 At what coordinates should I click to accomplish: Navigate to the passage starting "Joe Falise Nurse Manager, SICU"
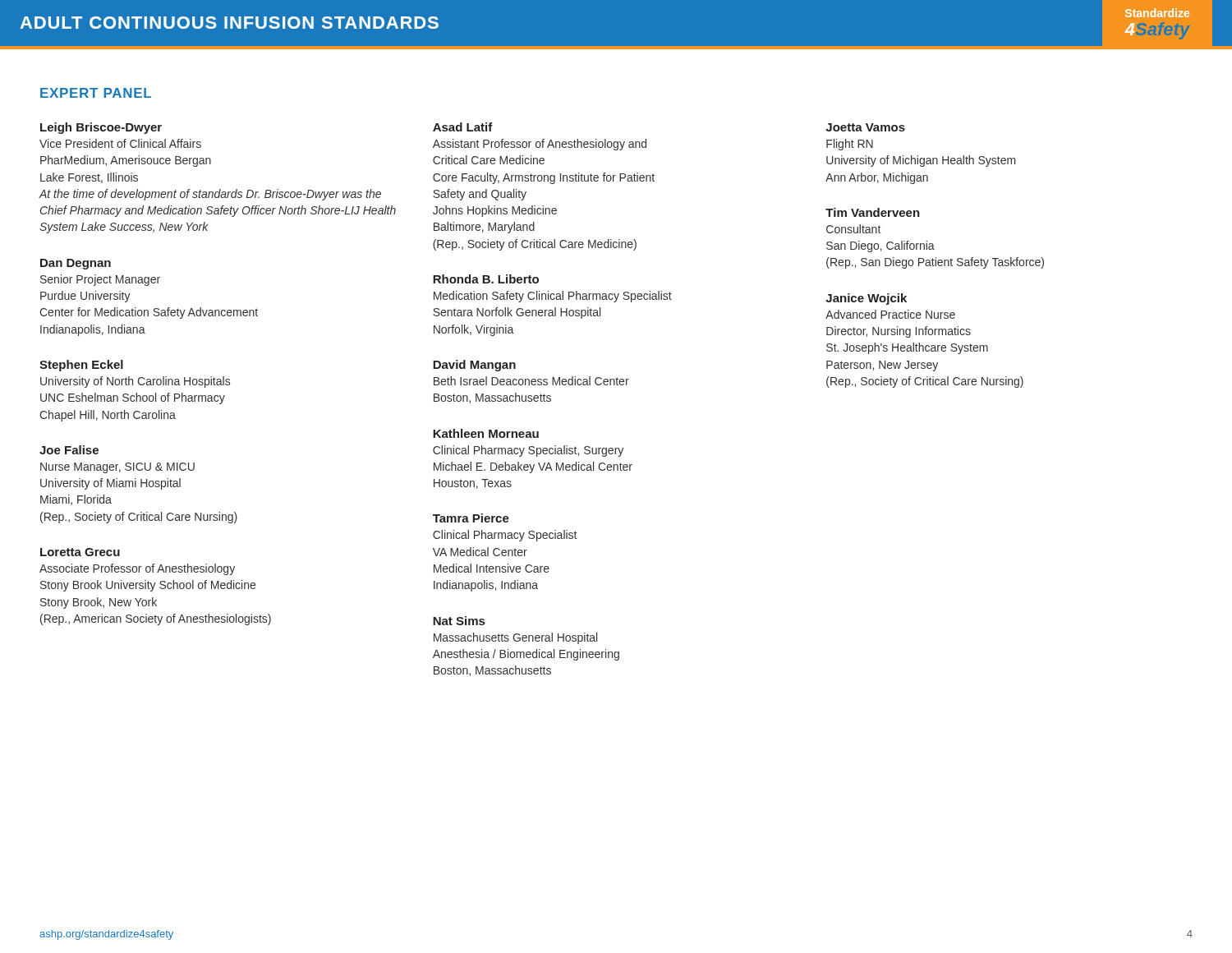pyautogui.click(x=69, y=450)
